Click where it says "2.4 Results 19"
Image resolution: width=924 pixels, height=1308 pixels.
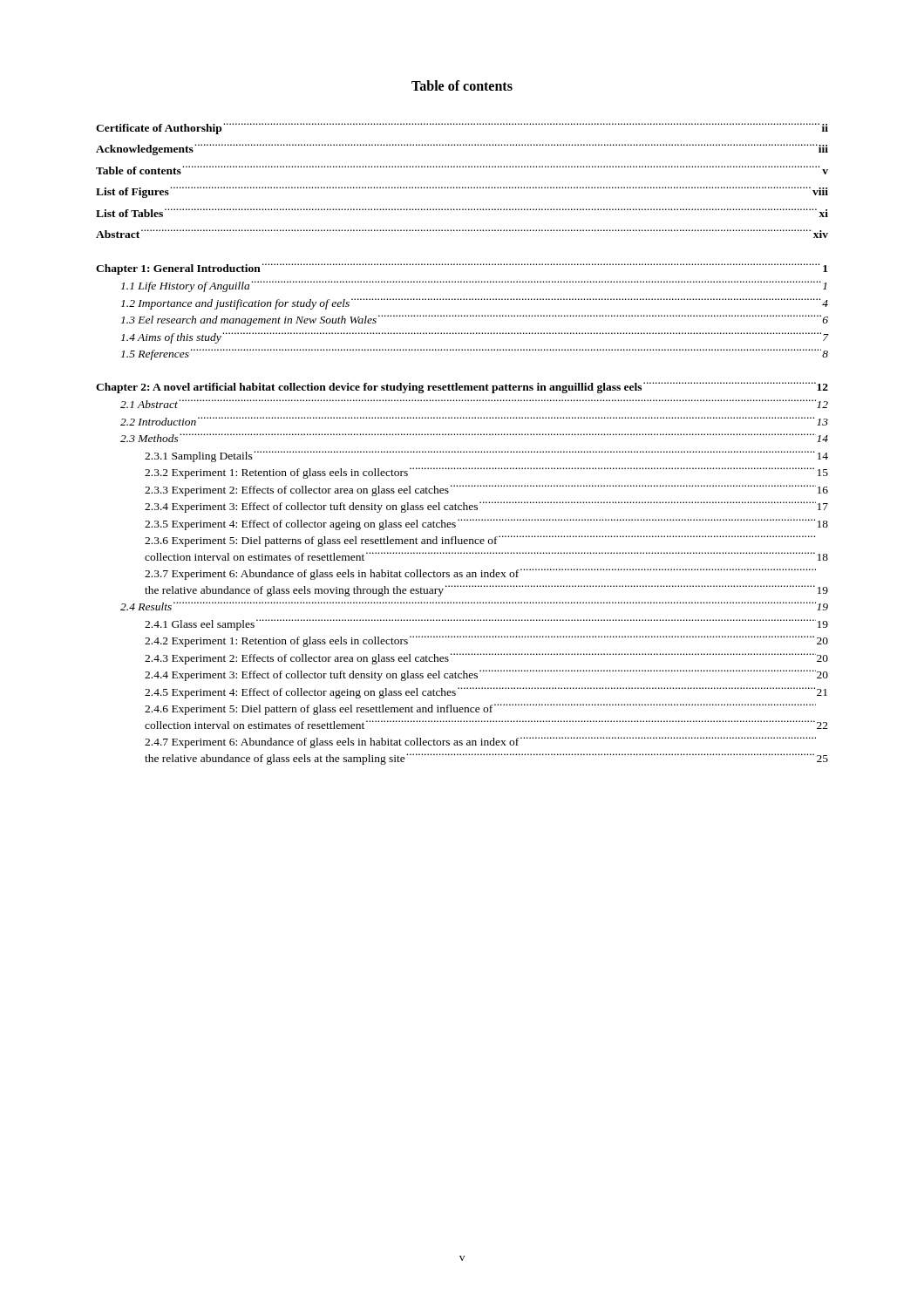click(474, 606)
